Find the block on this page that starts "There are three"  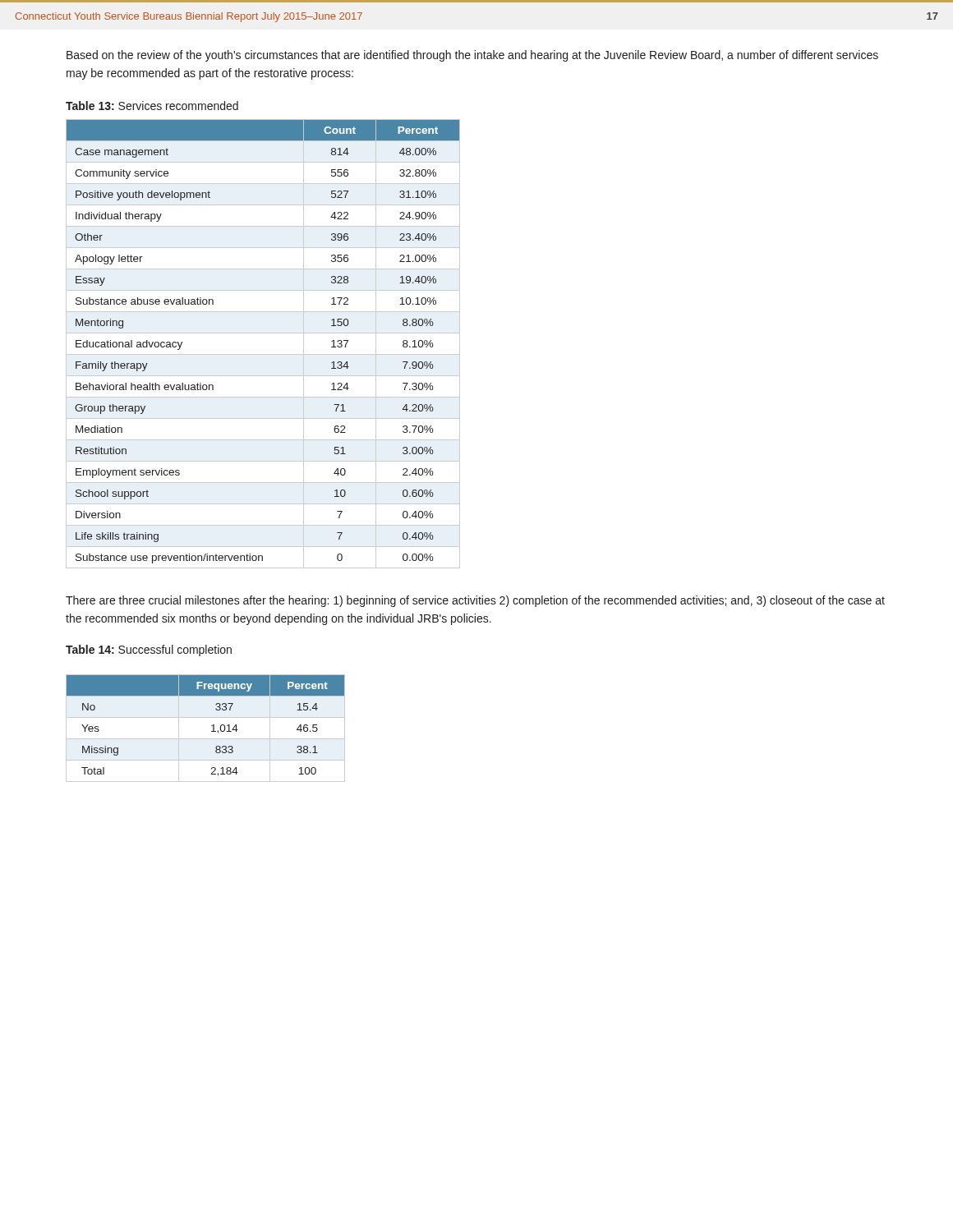pos(475,609)
